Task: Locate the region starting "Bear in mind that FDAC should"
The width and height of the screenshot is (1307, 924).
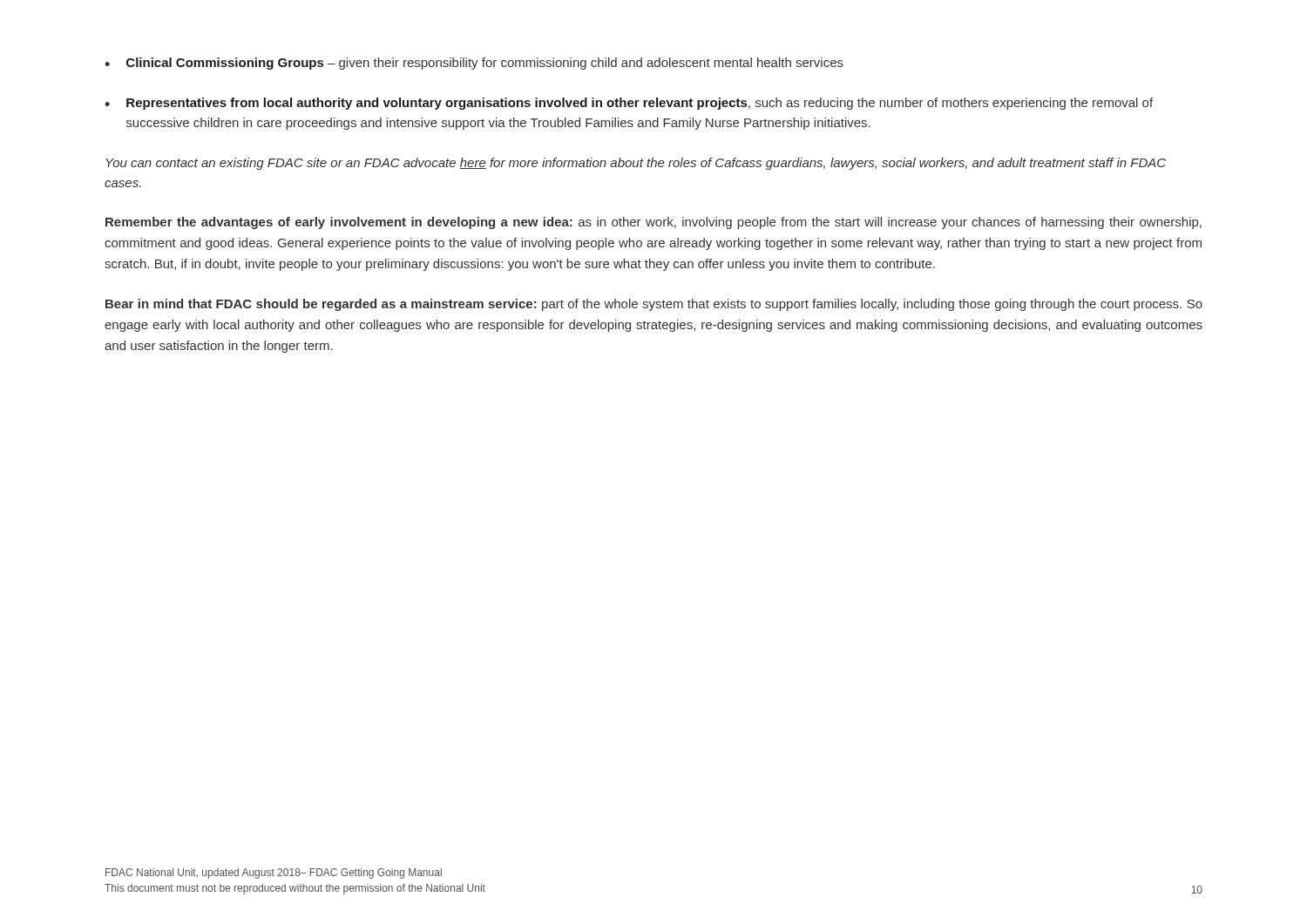Action: [654, 324]
